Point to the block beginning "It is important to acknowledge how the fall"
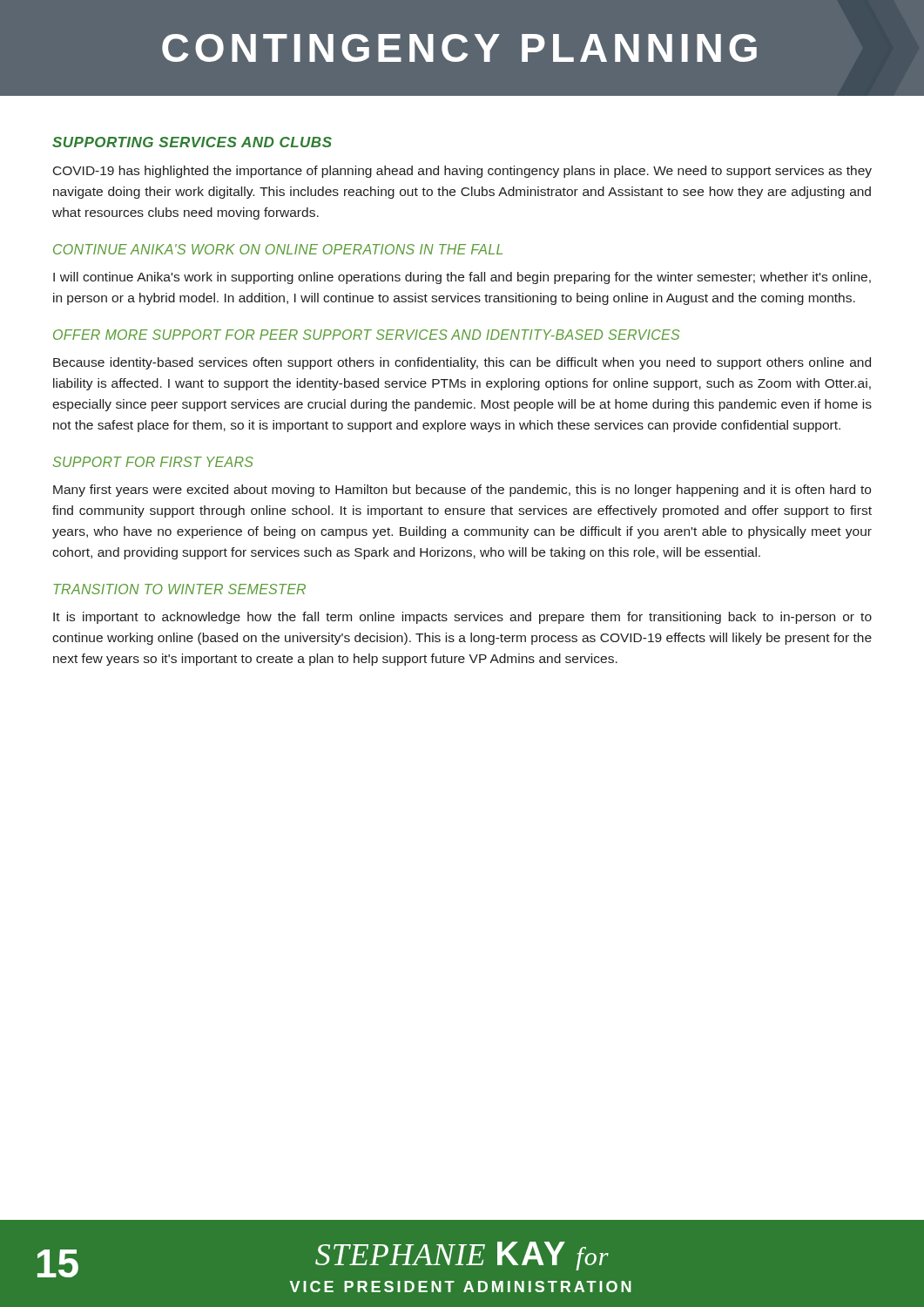Viewport: 924px width, 1307px height. 462,638
